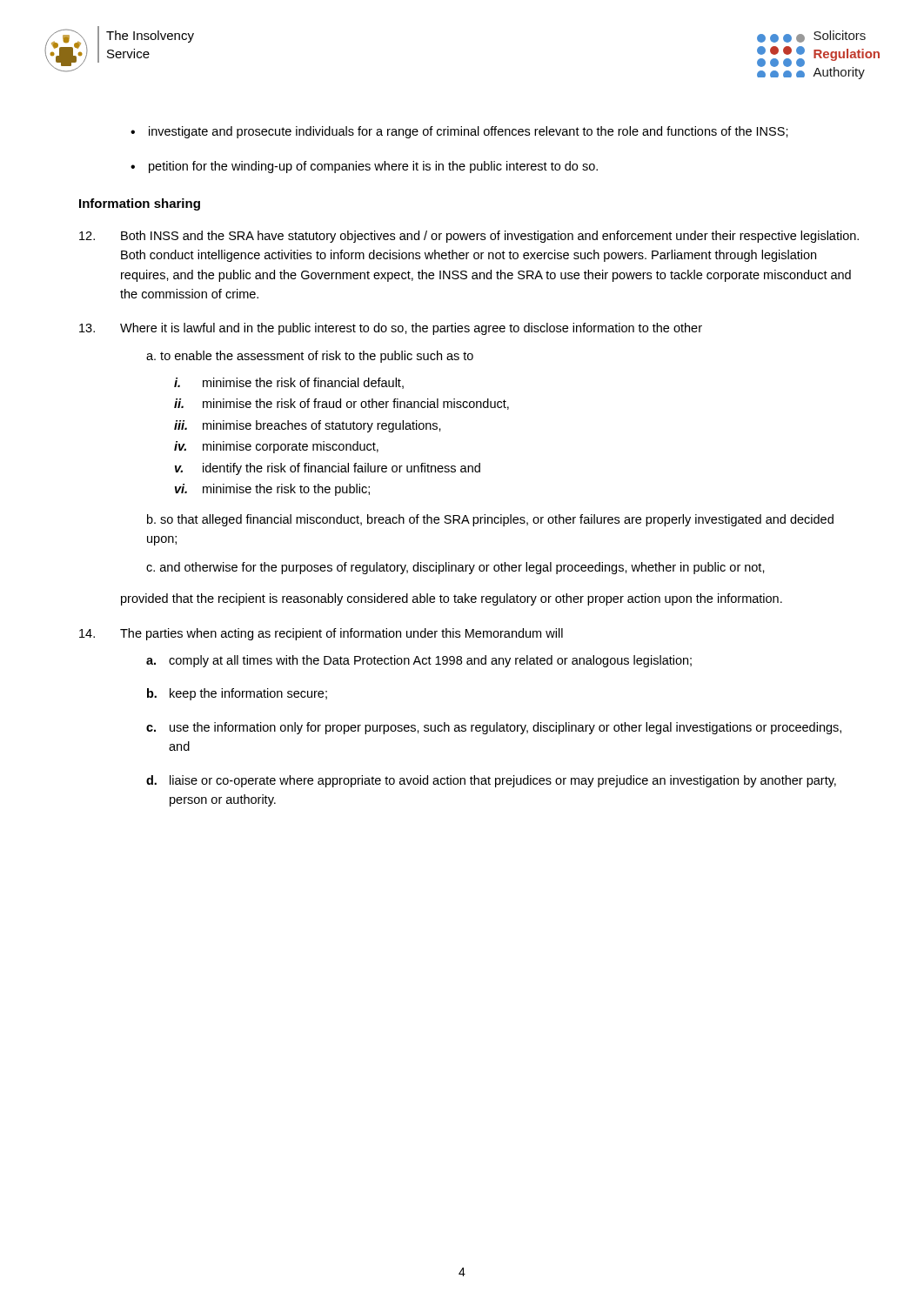
Task: Find the block on this page that starts "c. use the information only for"
Action: tap(505, 737)
